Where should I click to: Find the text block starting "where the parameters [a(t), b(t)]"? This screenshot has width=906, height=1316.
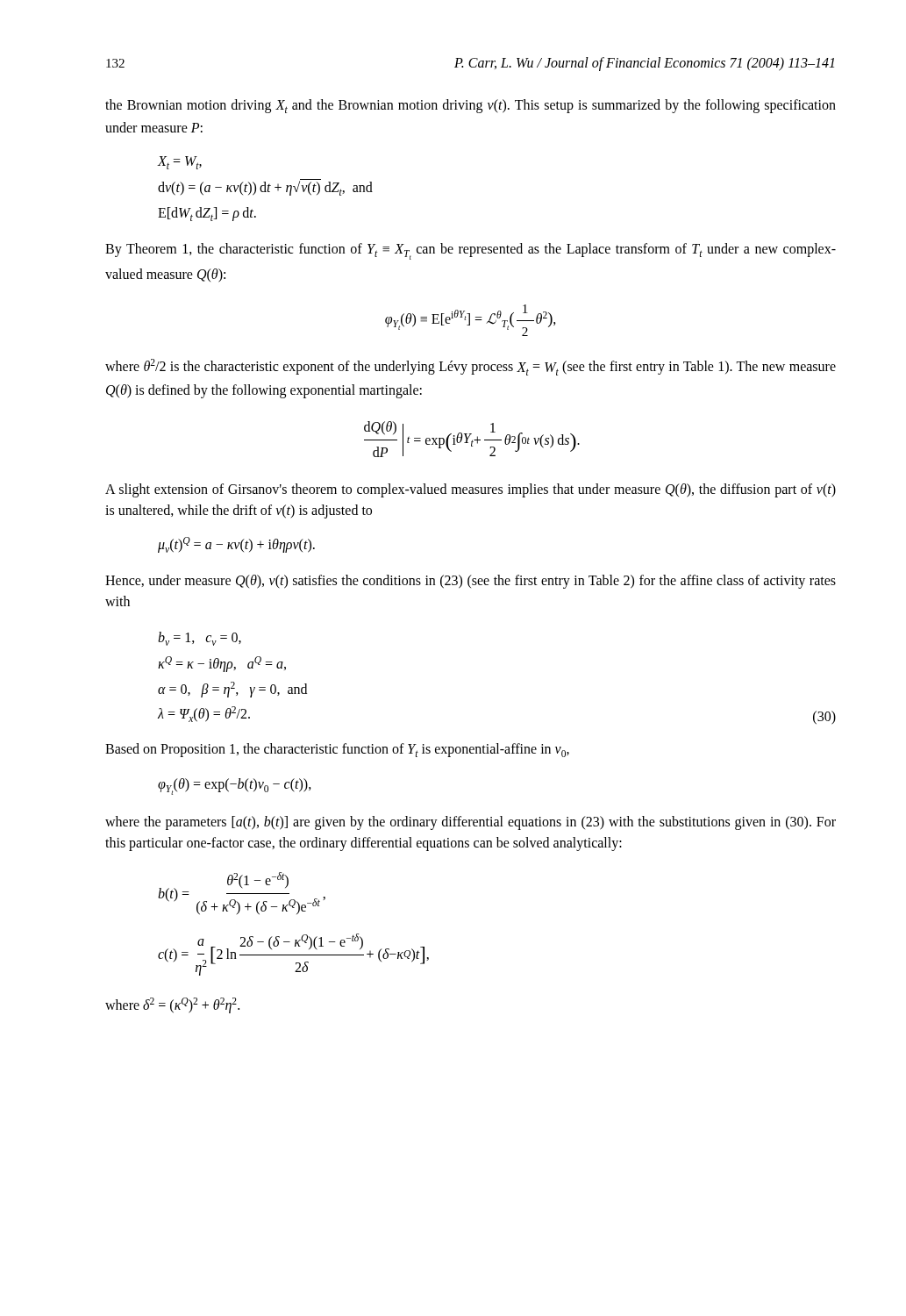tap(471, 833)
